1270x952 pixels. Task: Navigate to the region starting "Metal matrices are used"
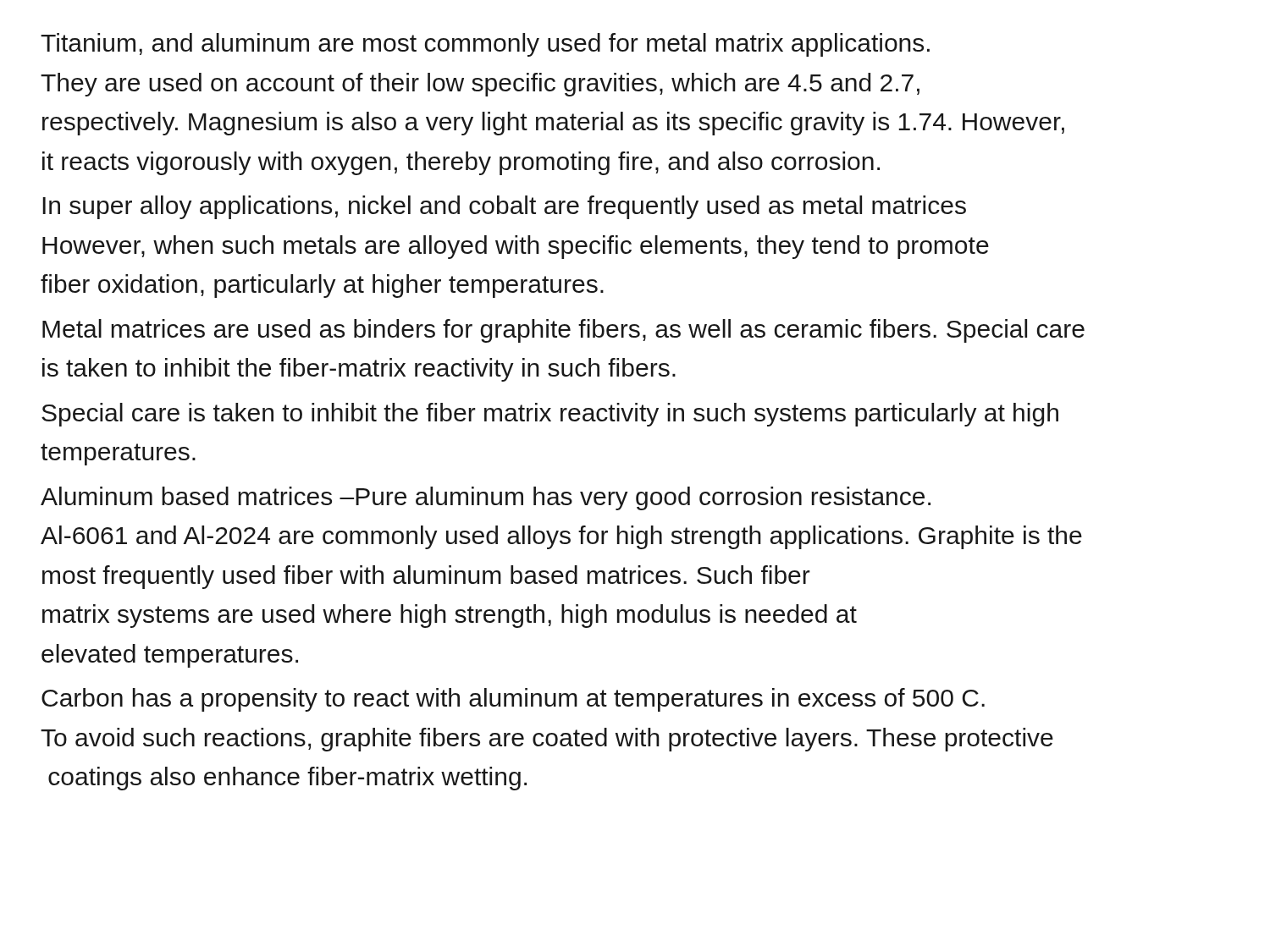[x=563, y=348]
